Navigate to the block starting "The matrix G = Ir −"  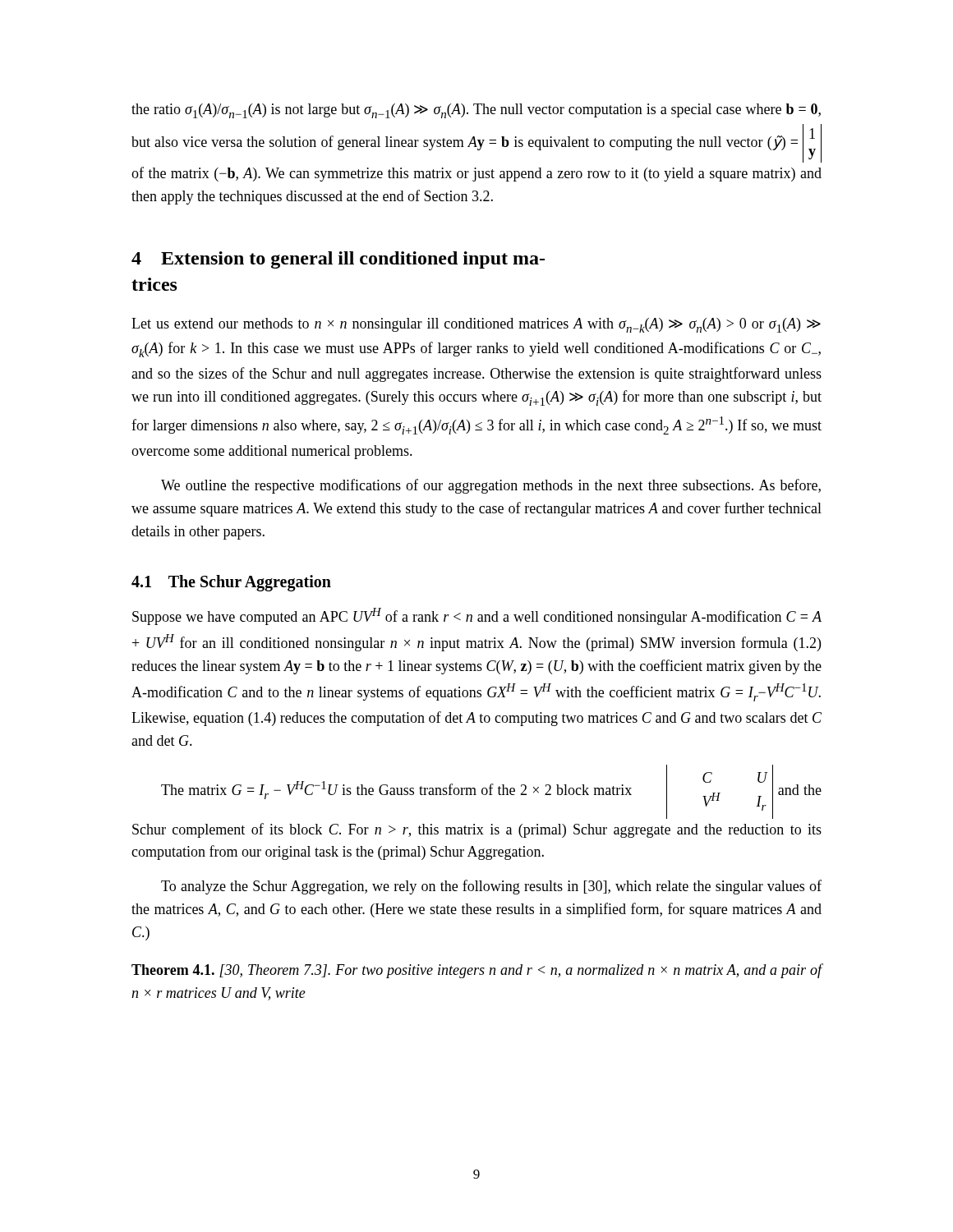coord(476,812)
